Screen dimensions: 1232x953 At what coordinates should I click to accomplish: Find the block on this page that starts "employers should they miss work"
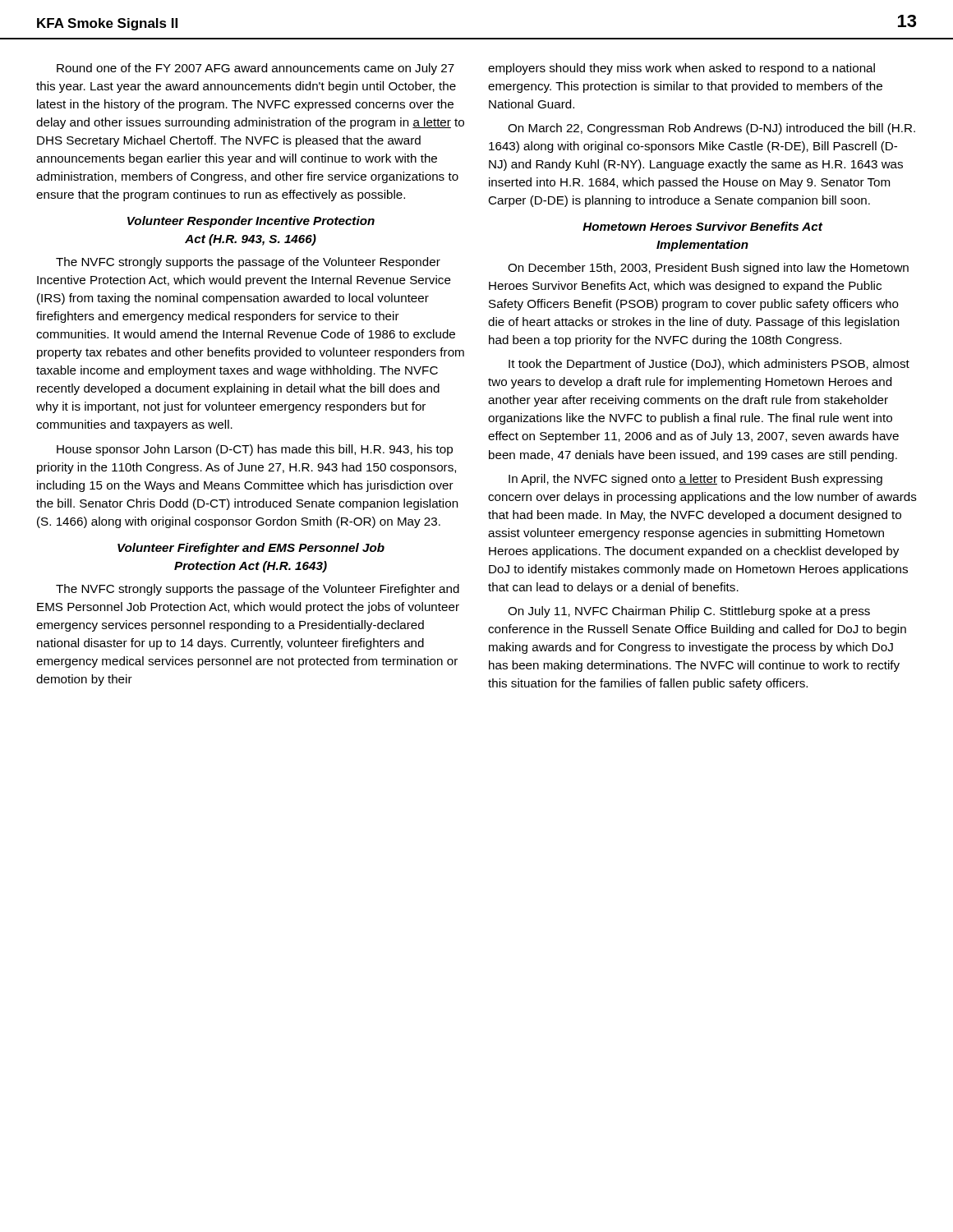[702, 86]
